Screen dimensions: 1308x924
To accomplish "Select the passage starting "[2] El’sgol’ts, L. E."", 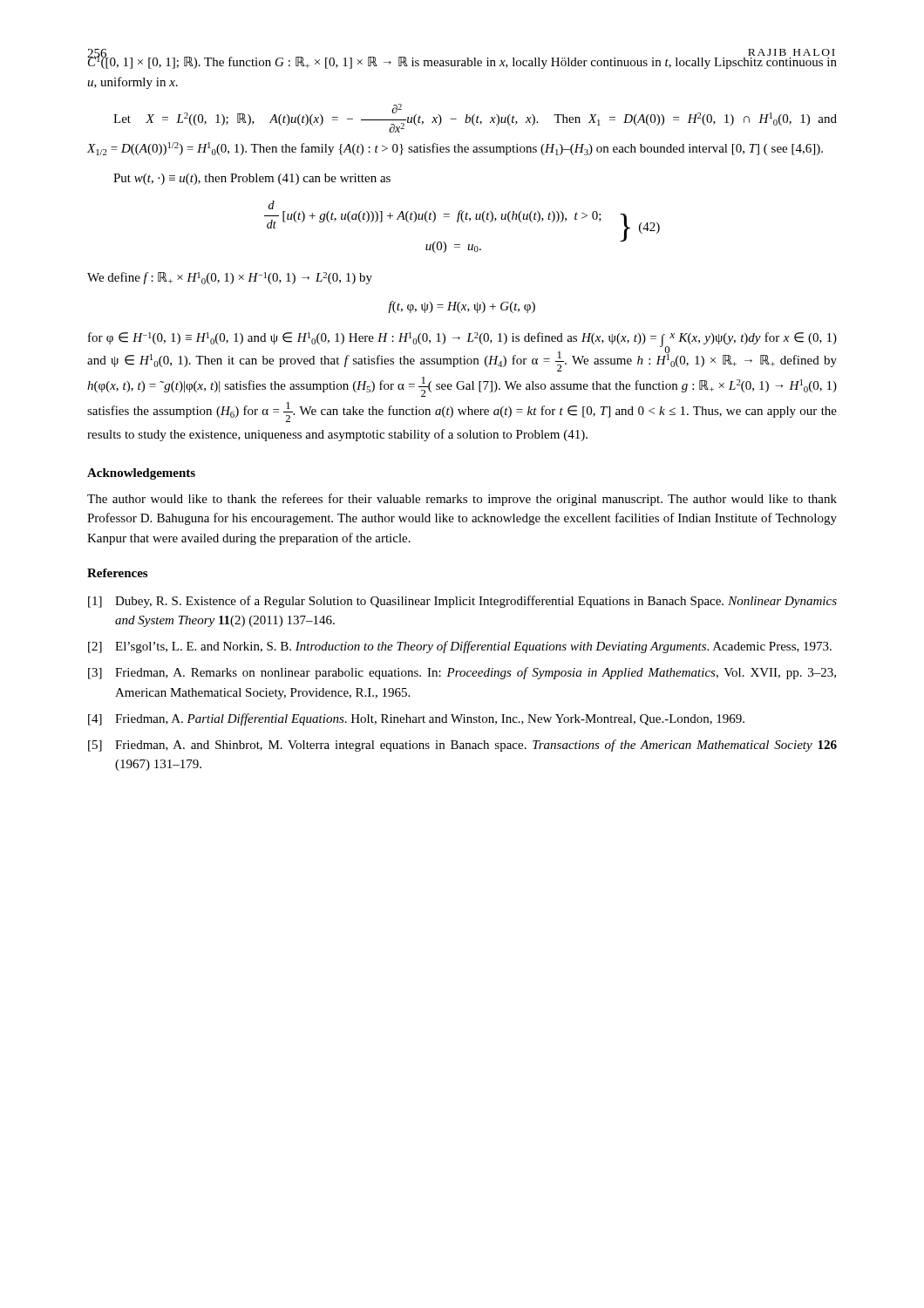I will (x=462, y=647).
